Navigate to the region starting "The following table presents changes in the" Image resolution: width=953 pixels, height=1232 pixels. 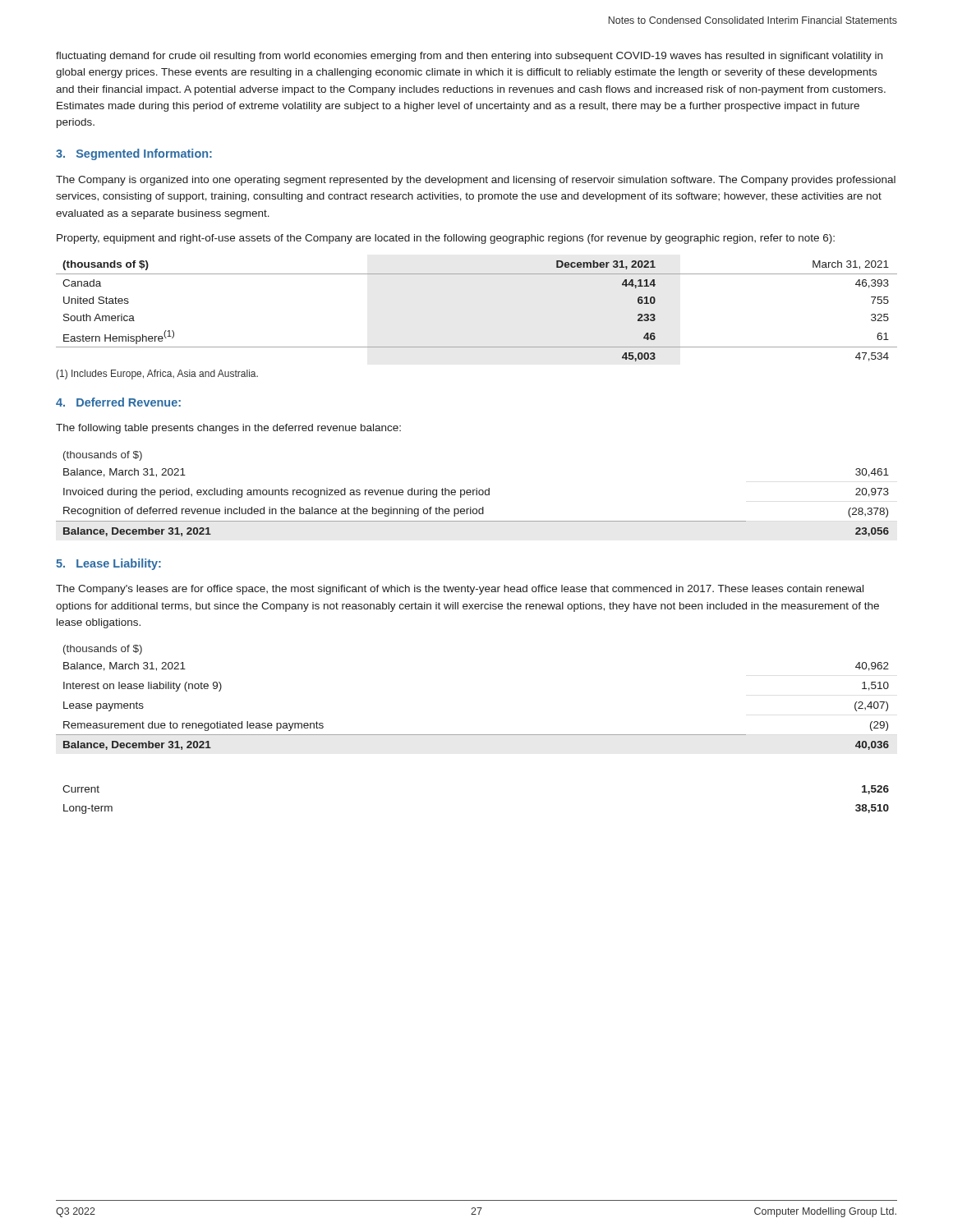coord(228,429)
